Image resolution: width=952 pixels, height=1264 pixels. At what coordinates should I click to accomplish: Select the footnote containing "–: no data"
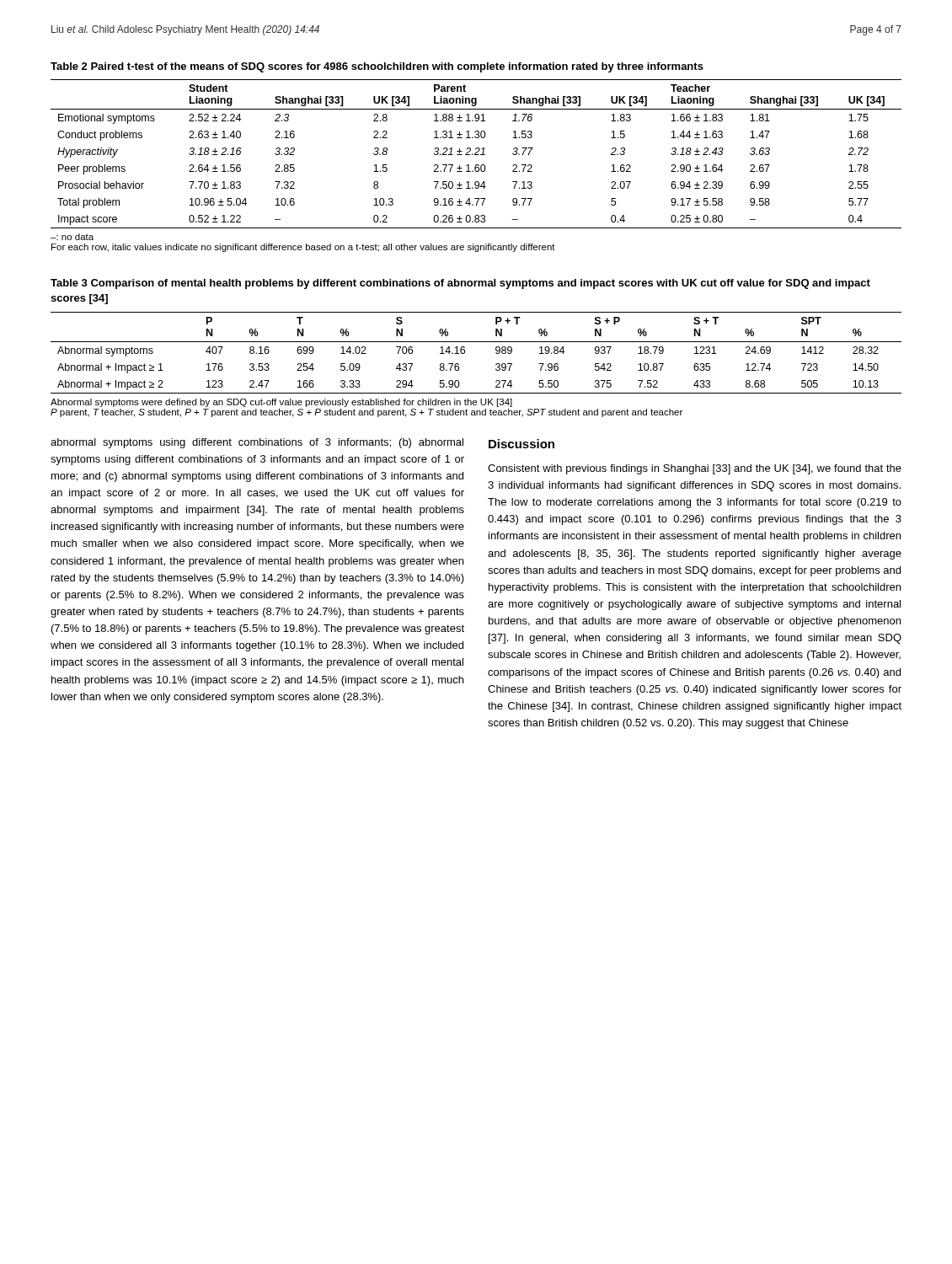click(303, 242)
